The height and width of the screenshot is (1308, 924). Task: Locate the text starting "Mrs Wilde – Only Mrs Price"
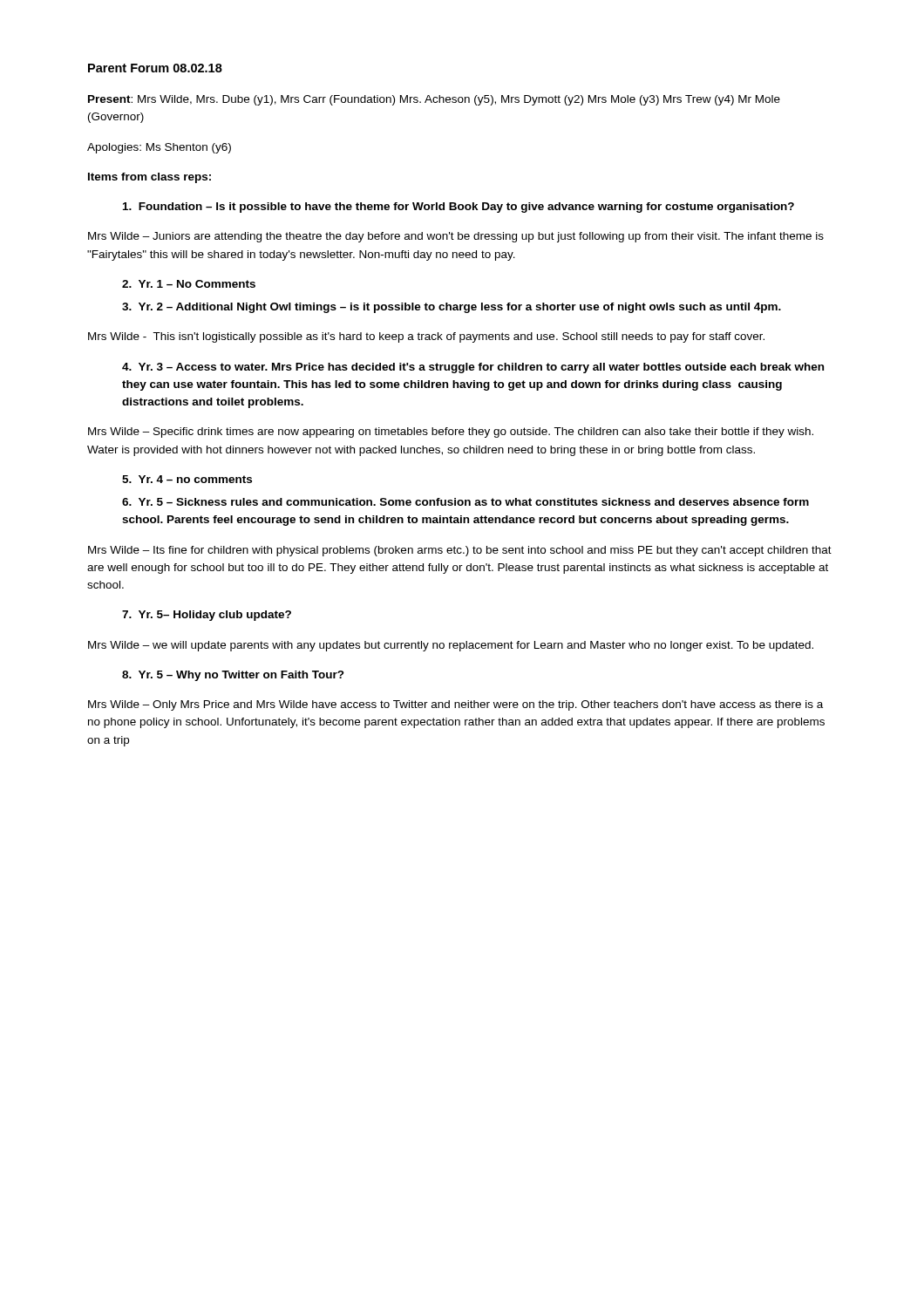coord(456,722)
